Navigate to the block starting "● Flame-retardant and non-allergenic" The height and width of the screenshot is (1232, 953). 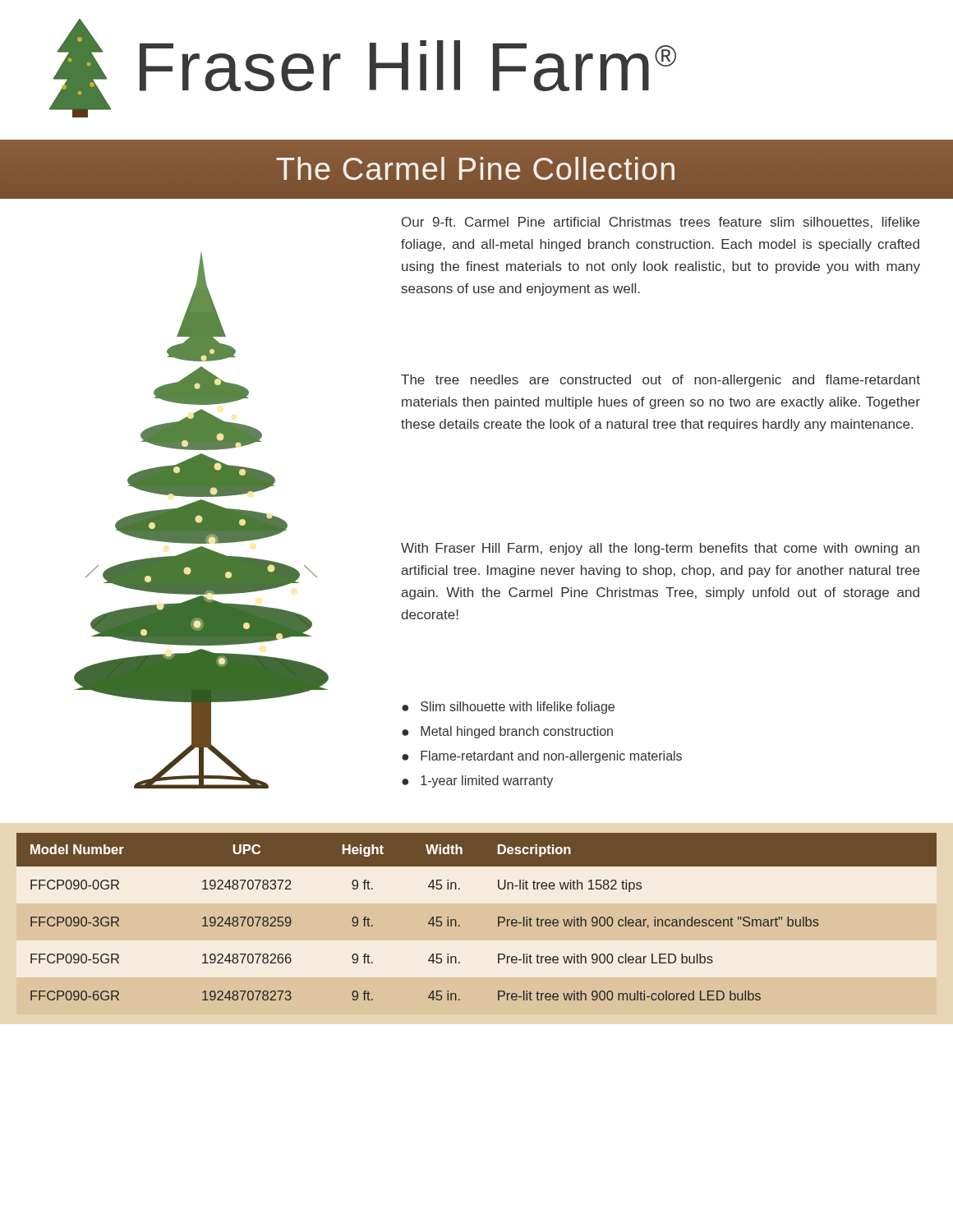click(542, 756)
